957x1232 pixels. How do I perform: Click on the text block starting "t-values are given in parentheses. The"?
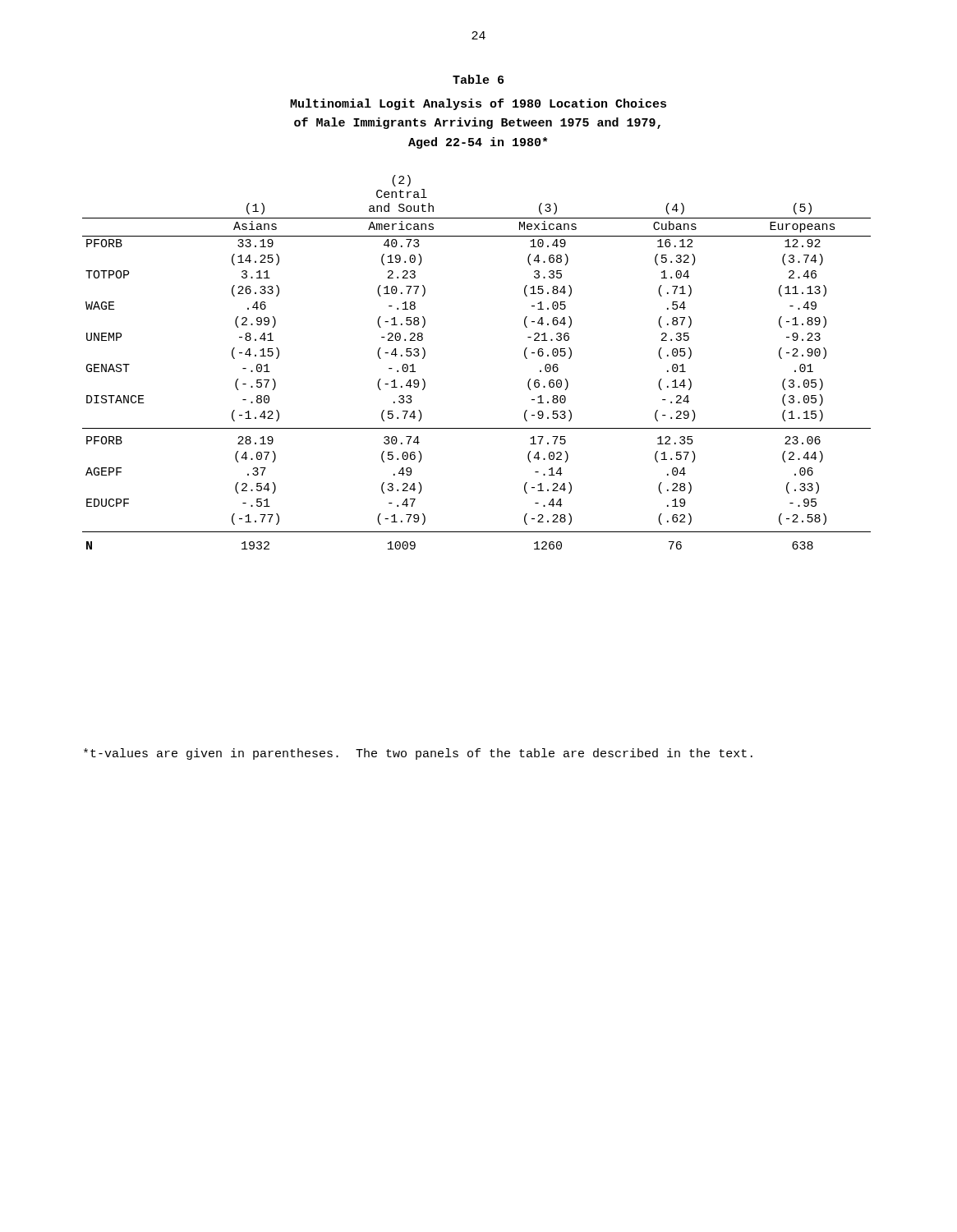(x=419, y=754)
